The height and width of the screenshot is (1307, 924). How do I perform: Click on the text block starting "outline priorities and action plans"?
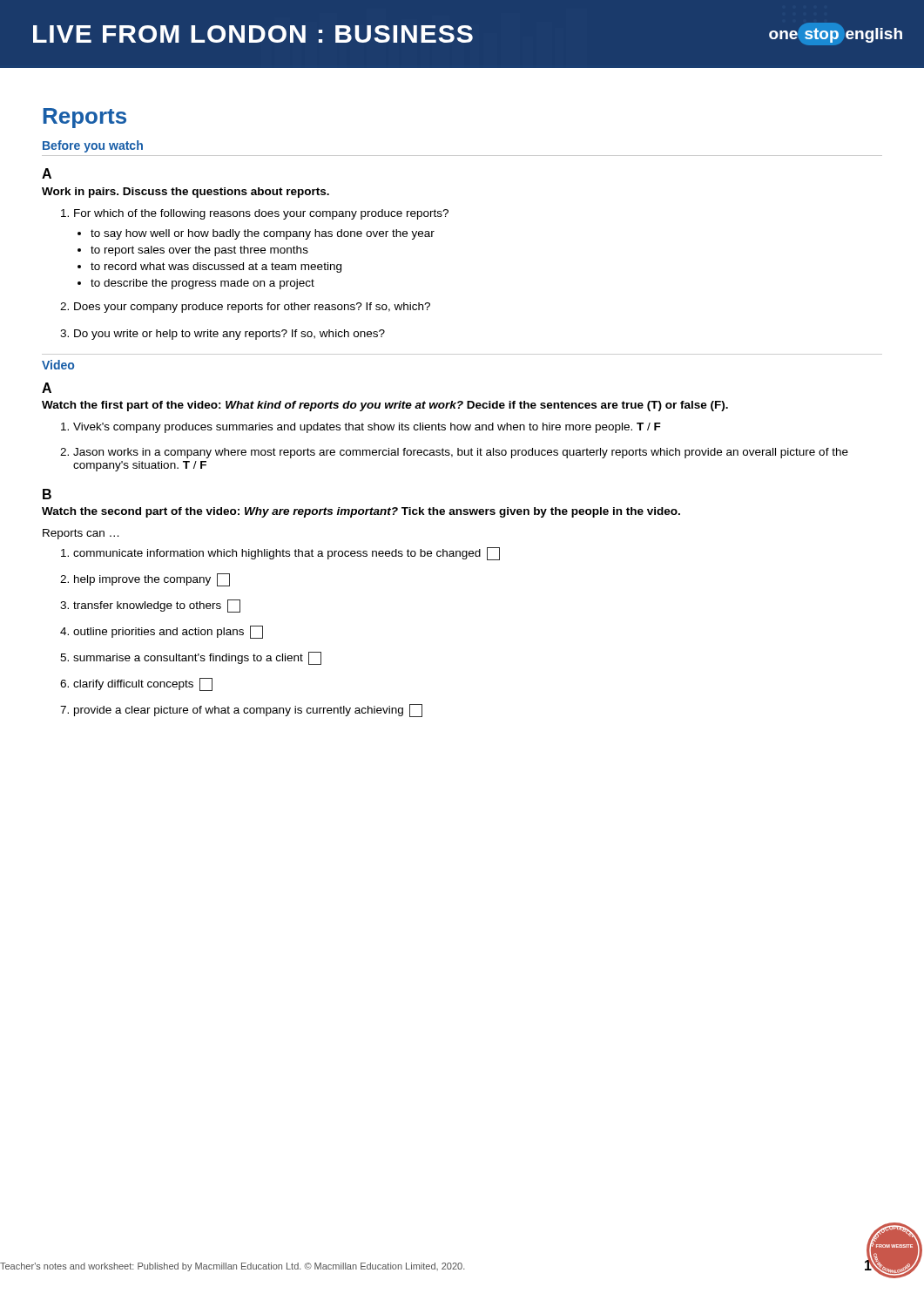pos(168,632)
